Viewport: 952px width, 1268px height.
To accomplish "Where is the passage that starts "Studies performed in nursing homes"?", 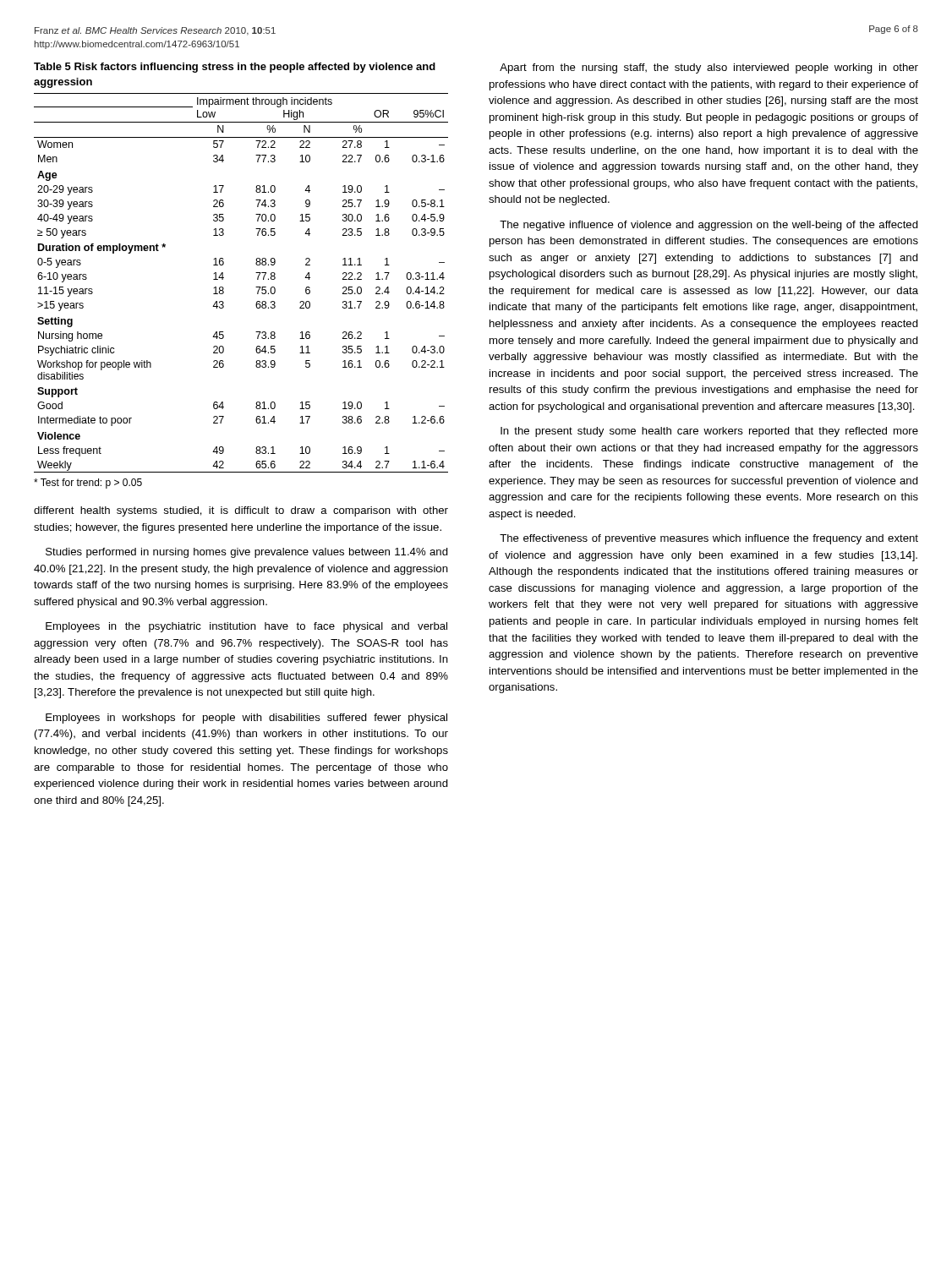I will pos(241,577).
